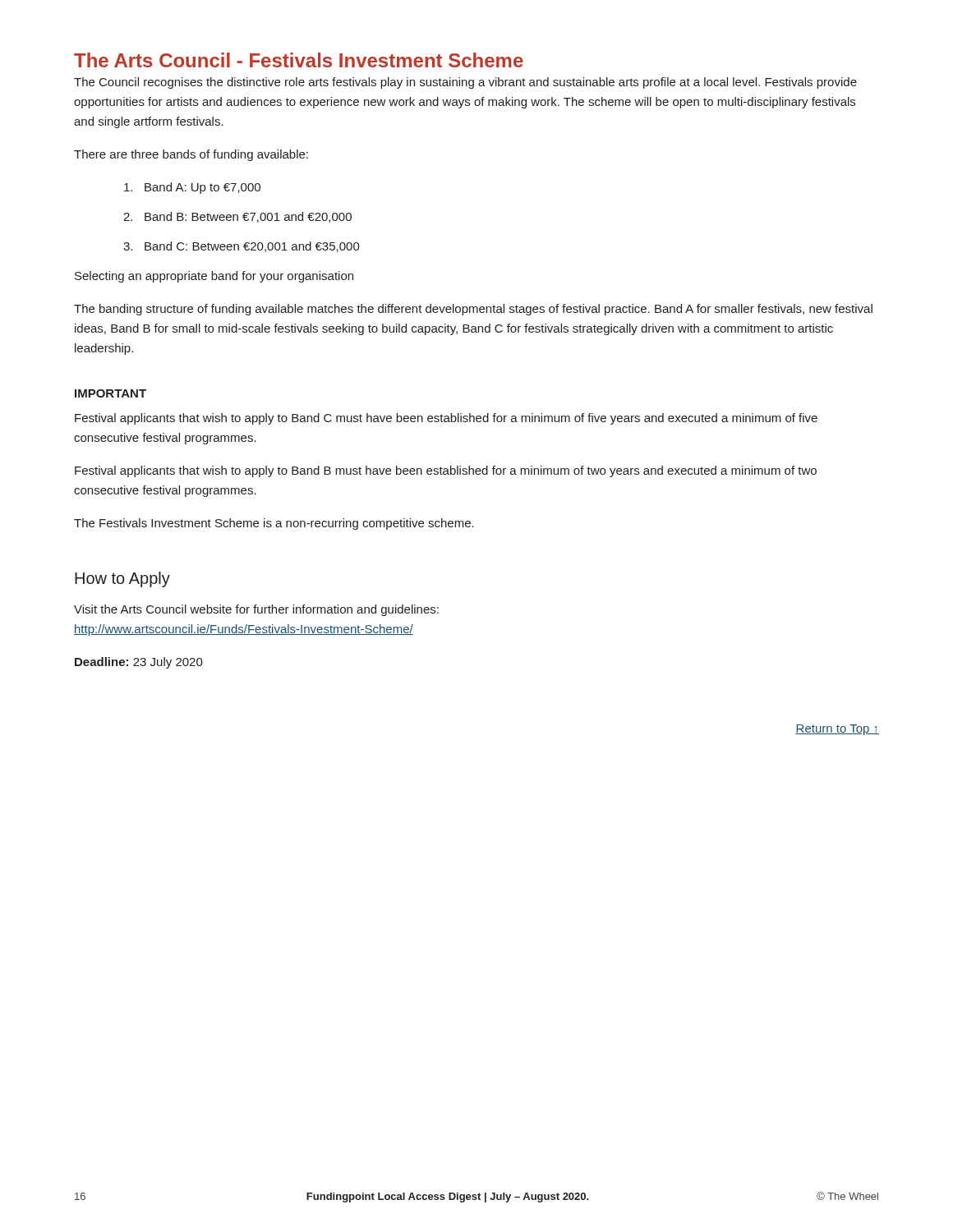The width and height of the screenshot is (953, 1232).
Task: Locate the block starting "The Council recognises the"
Action: (x=465, y=101)
